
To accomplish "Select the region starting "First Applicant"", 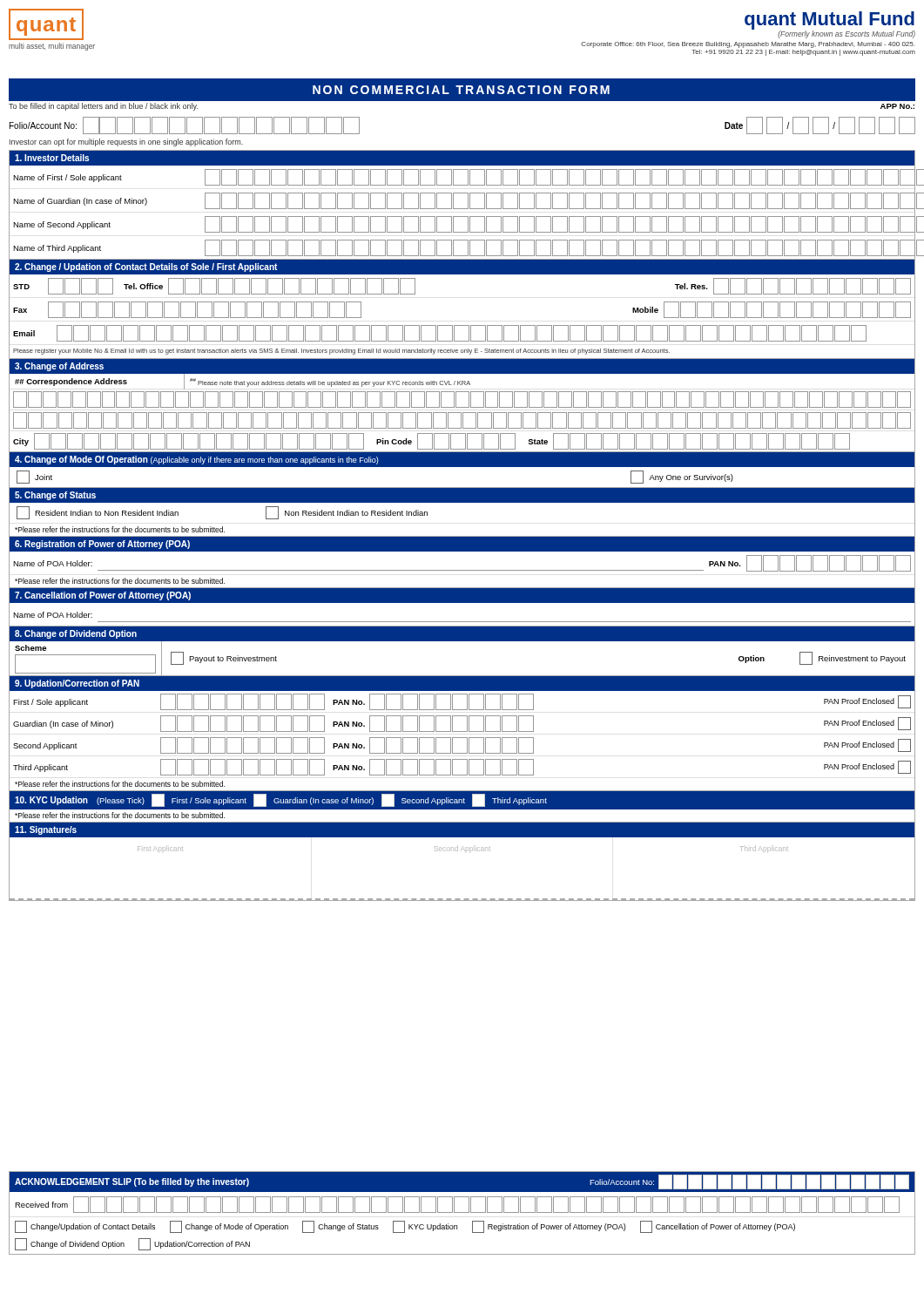I will point(160,849).
